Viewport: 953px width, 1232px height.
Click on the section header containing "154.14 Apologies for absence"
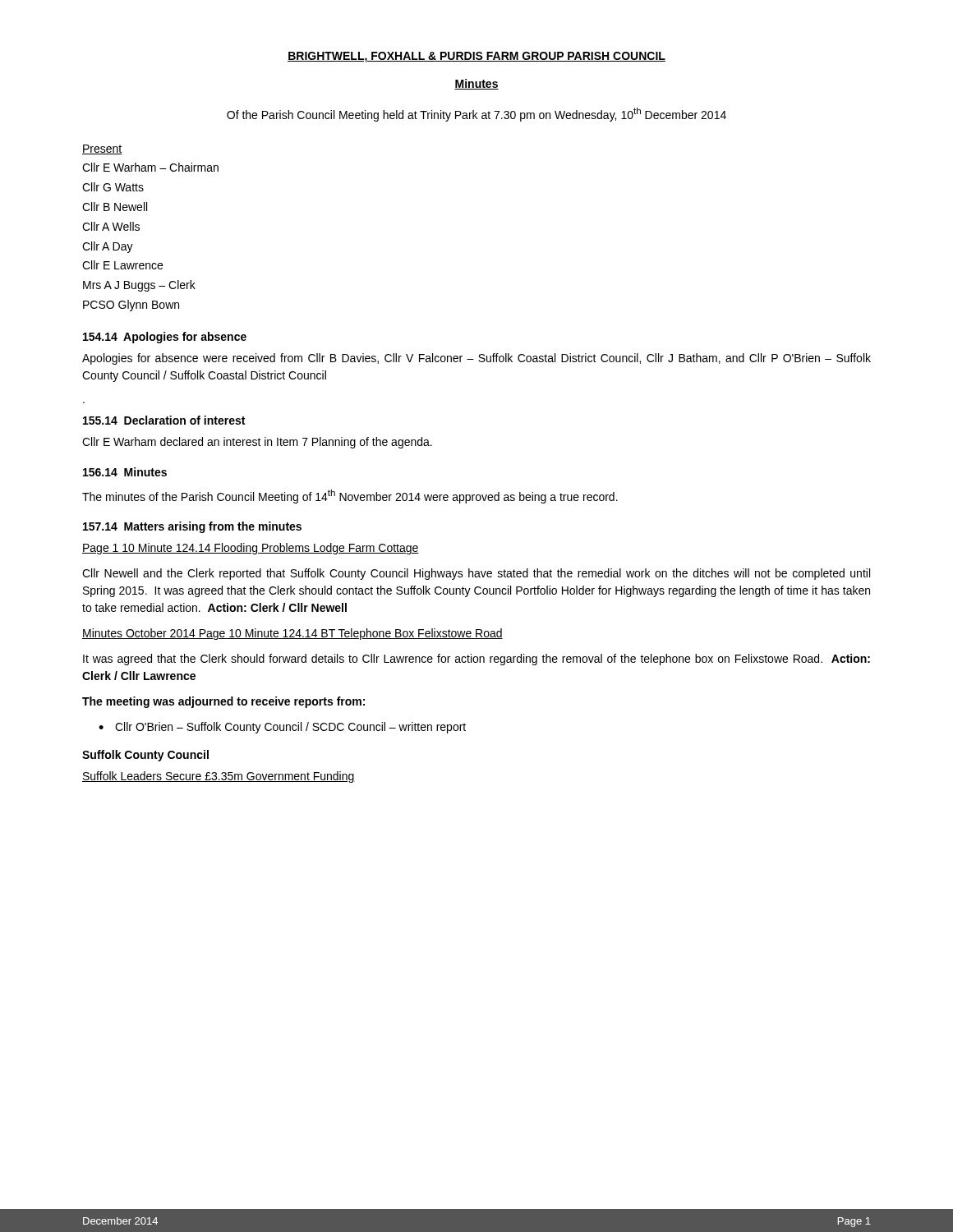point(164,337)
